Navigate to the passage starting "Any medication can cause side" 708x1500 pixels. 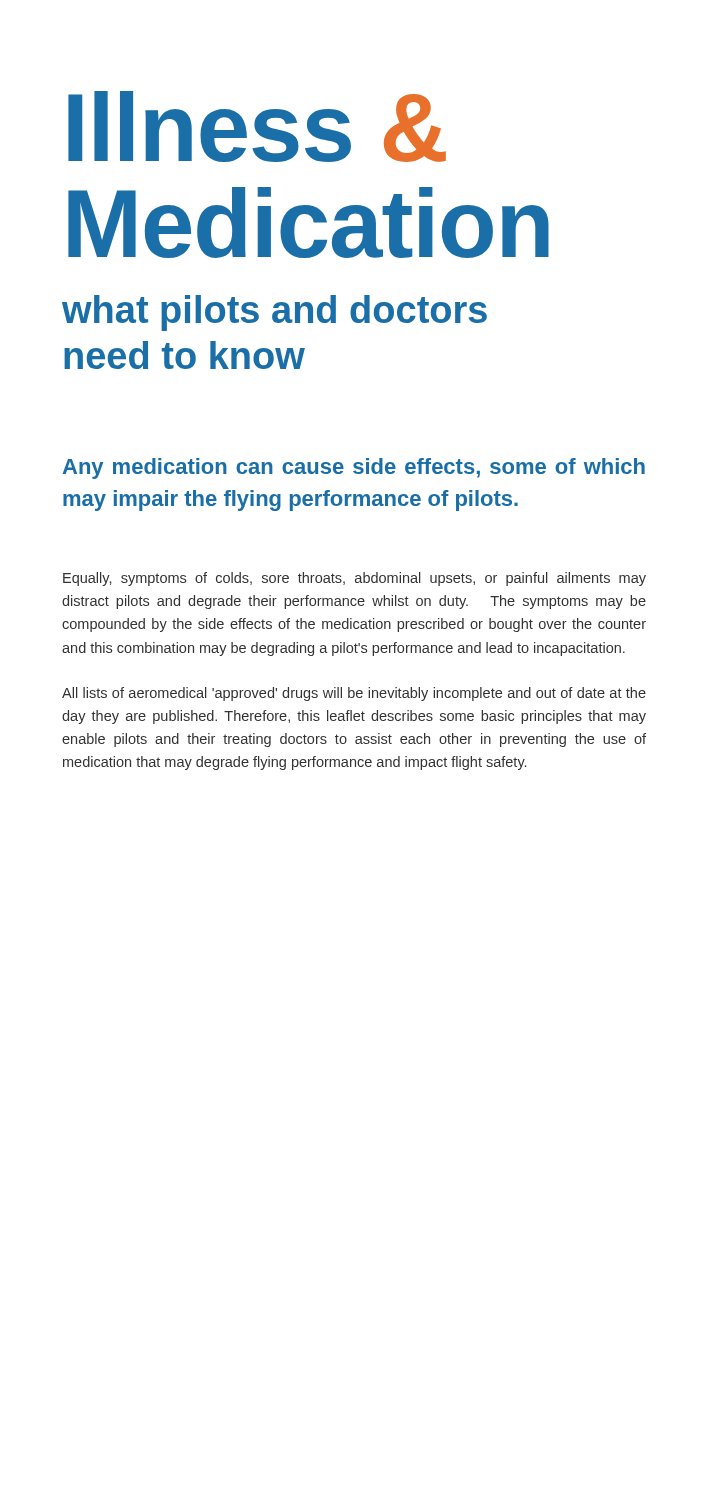(x=354, y=483)
